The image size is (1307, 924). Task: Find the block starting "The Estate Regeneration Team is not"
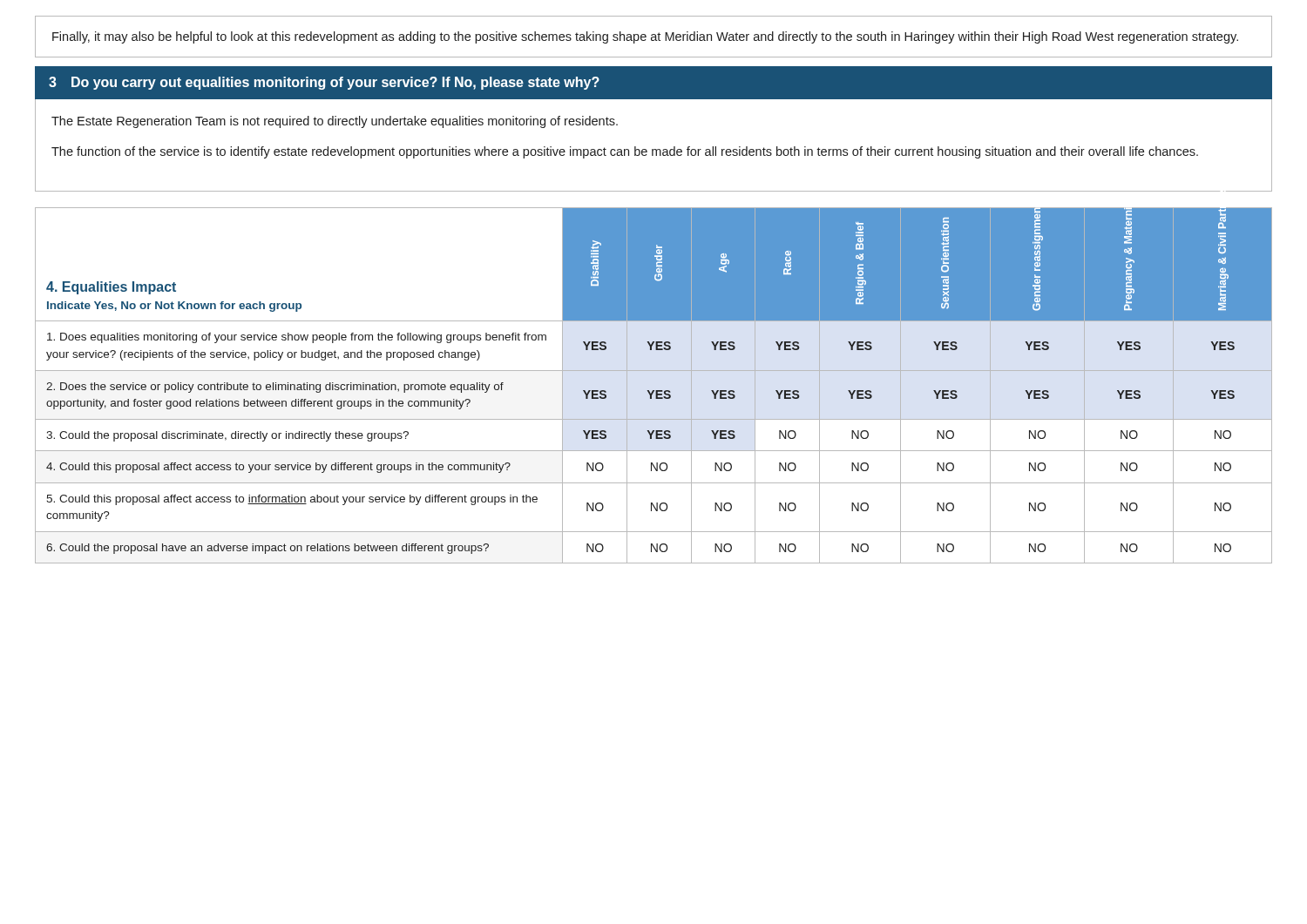(654, 137)
